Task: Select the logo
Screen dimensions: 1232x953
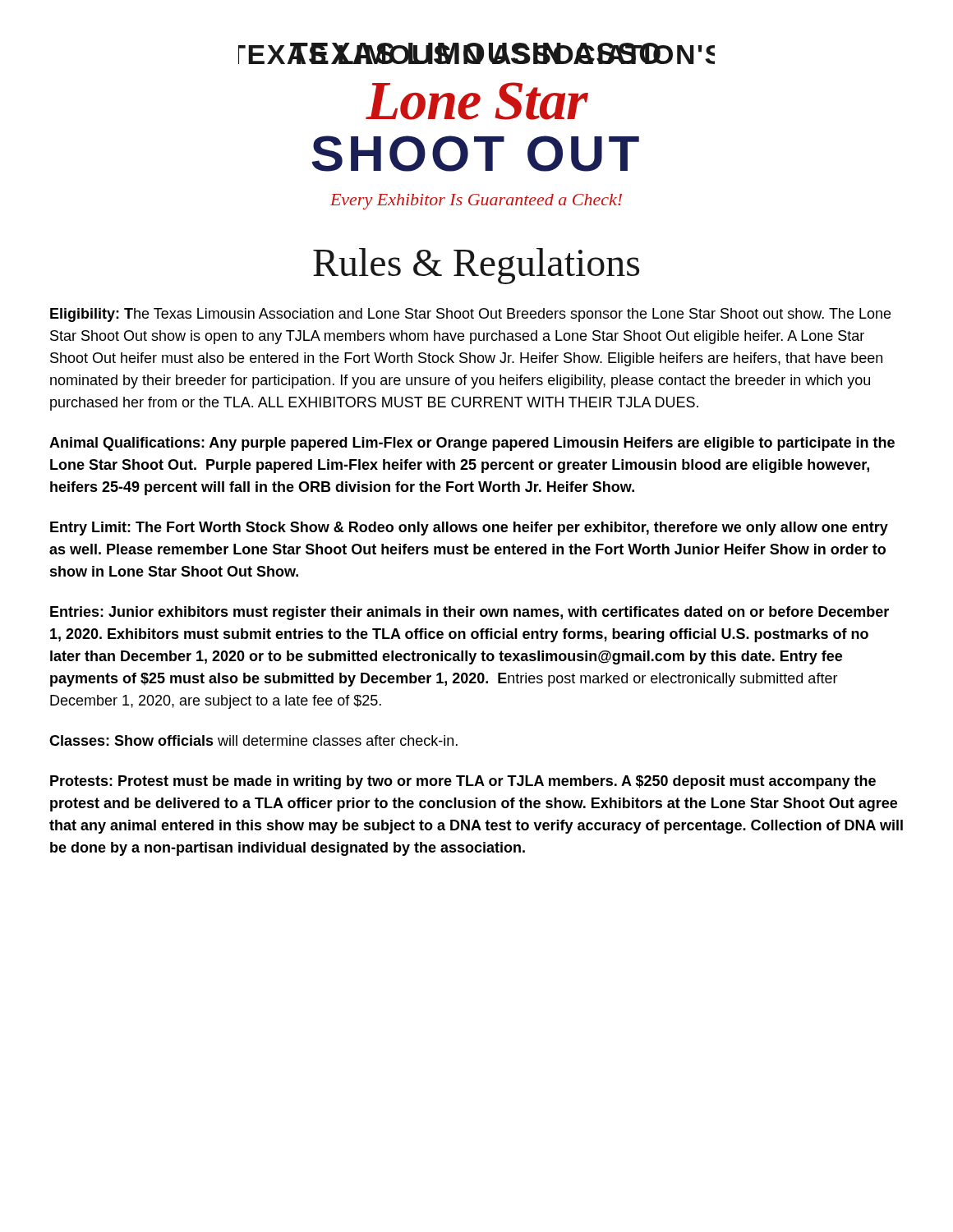Action: click(476, 133)
